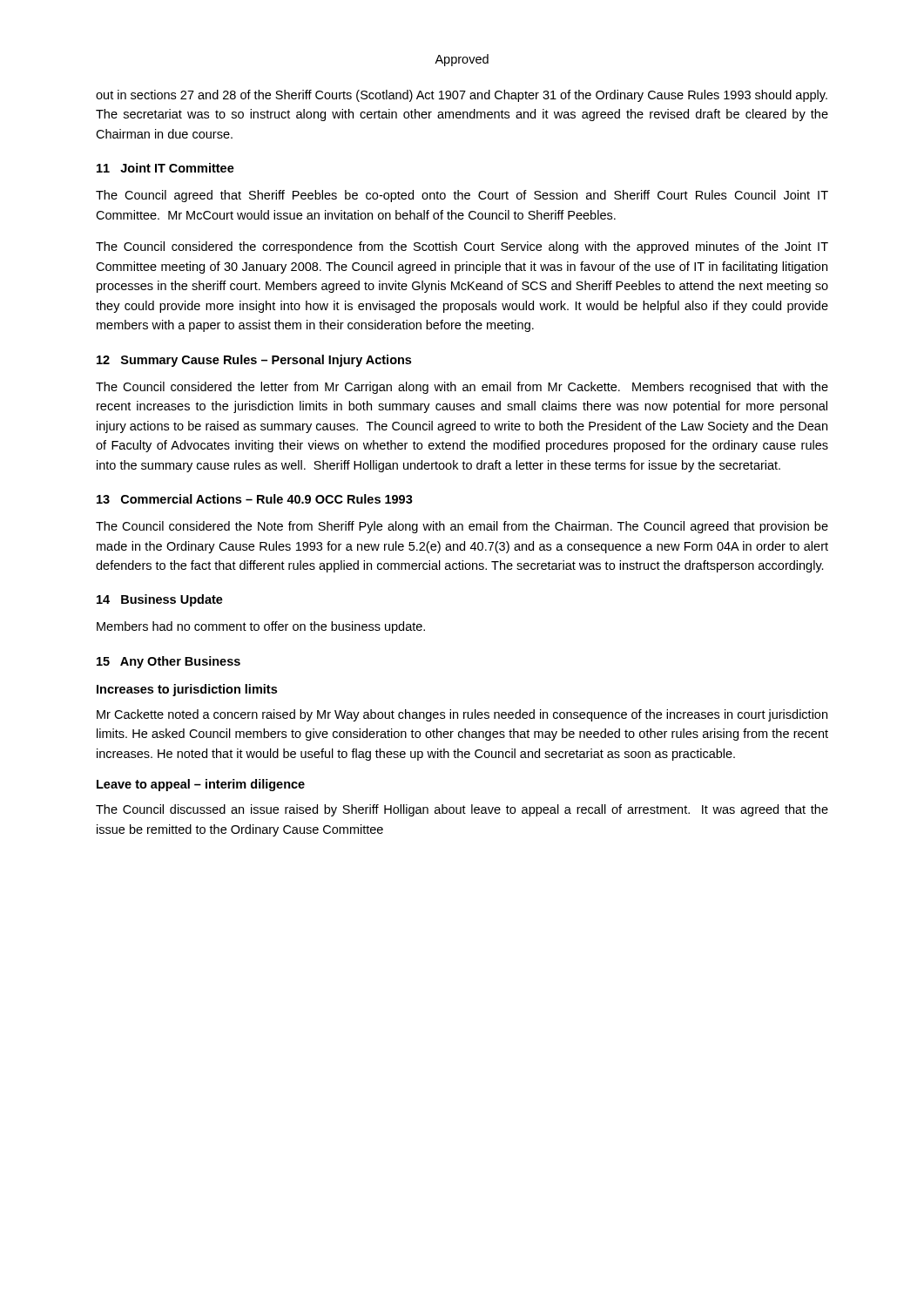The image size is (924, 1307).
Task: Point to the section header beginning "13 Commercial Actions –"
Action: pos(254,499)
